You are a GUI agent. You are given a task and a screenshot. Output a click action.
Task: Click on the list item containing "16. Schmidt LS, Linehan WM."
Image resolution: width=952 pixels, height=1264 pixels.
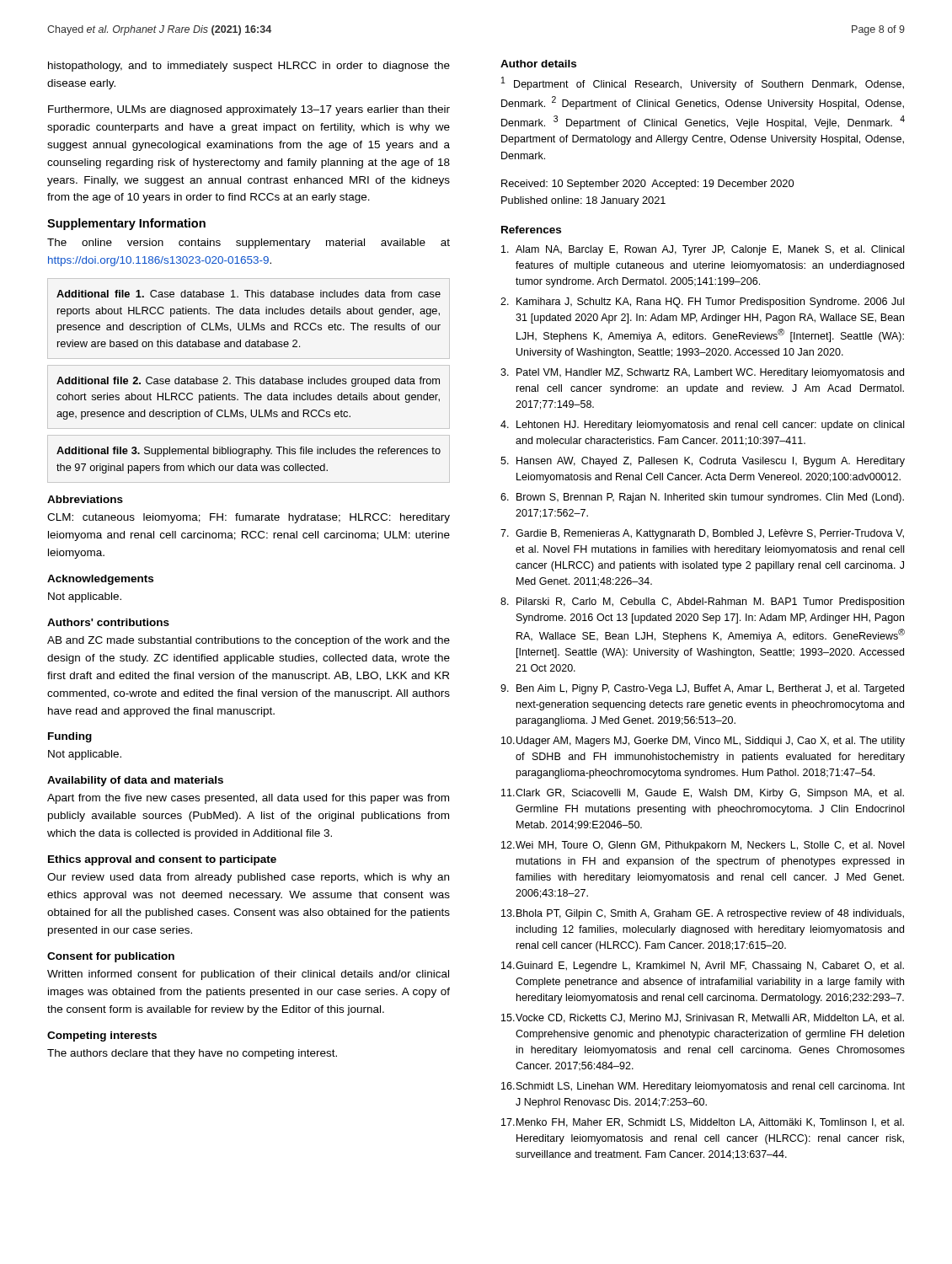pyautogui.click(x=703, y=1094)
